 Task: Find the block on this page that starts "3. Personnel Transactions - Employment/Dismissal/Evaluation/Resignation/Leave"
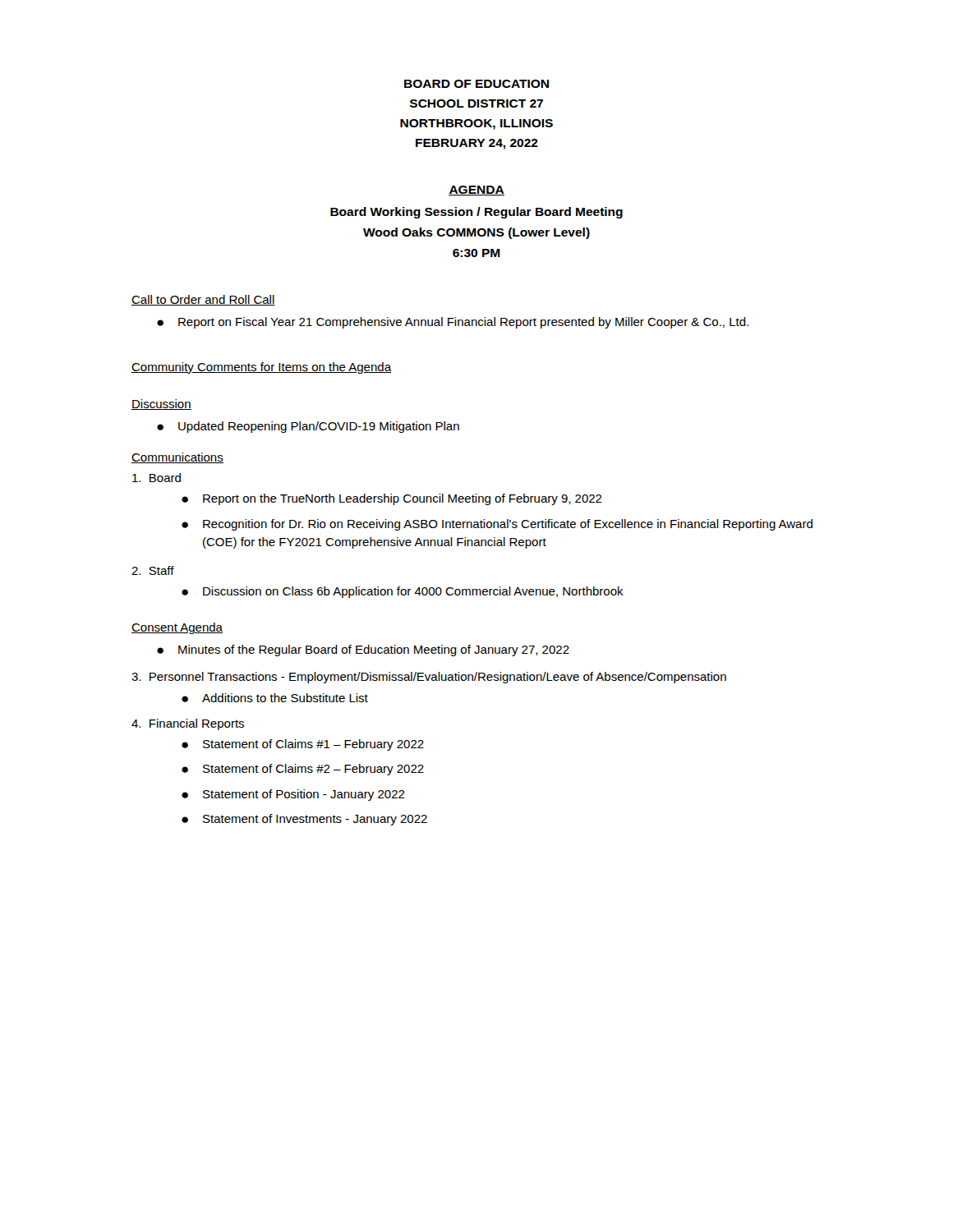pyautogui.click(x=429, y=676)
